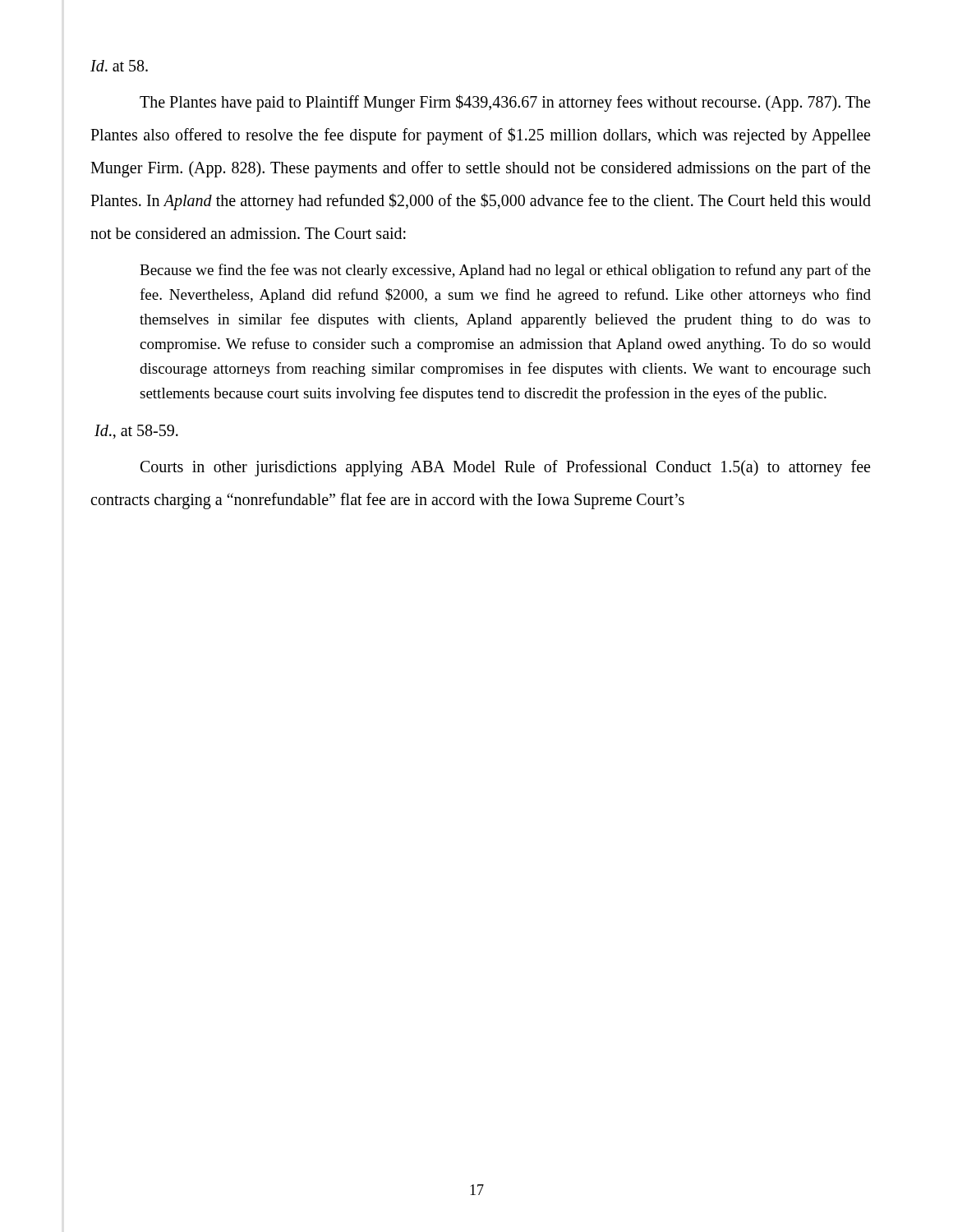Where does it say "Id. at 58."?
Viewport: 953px width, 1232px height.
[x=120, y=66]
